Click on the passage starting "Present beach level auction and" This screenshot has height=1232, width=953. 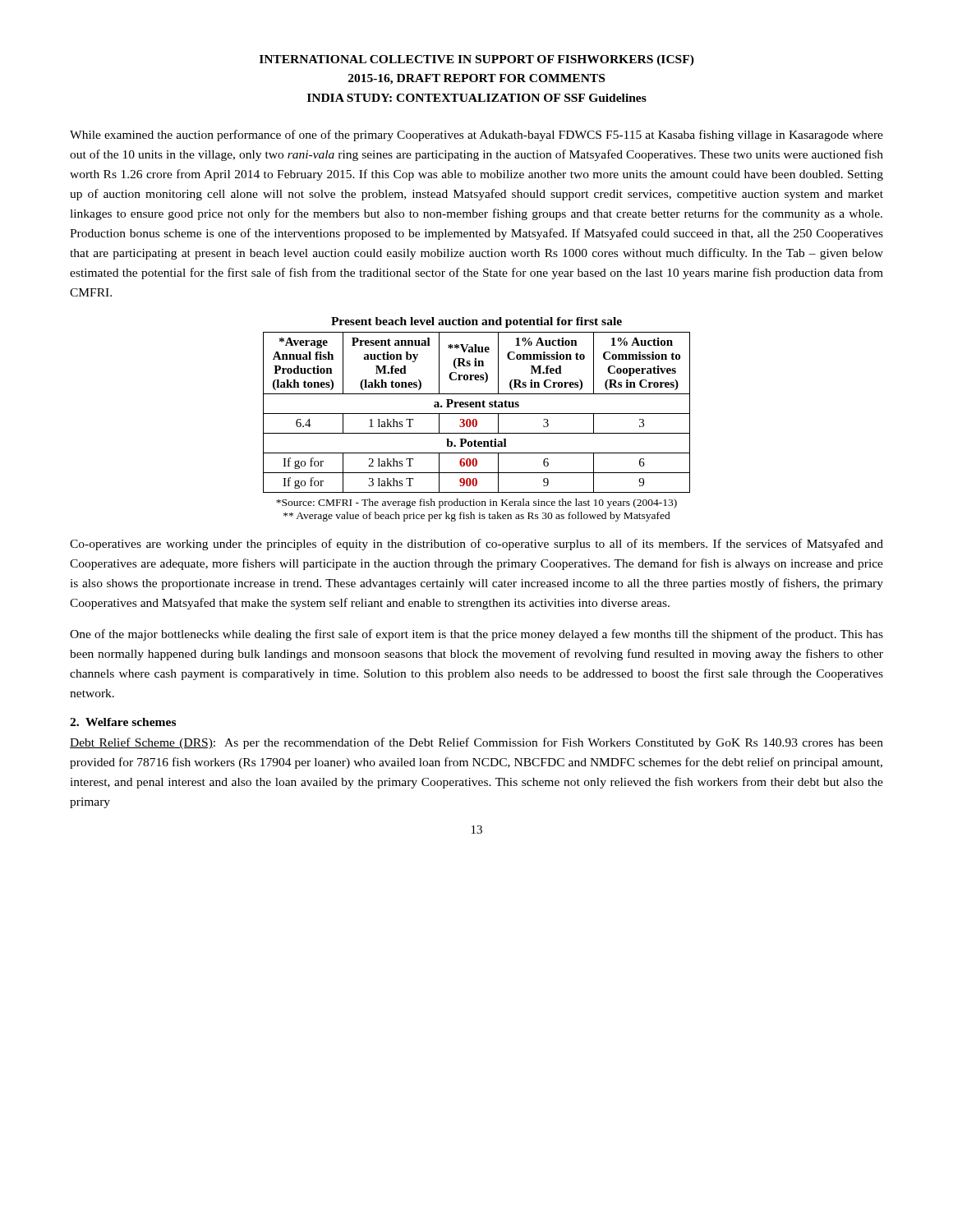476,321
